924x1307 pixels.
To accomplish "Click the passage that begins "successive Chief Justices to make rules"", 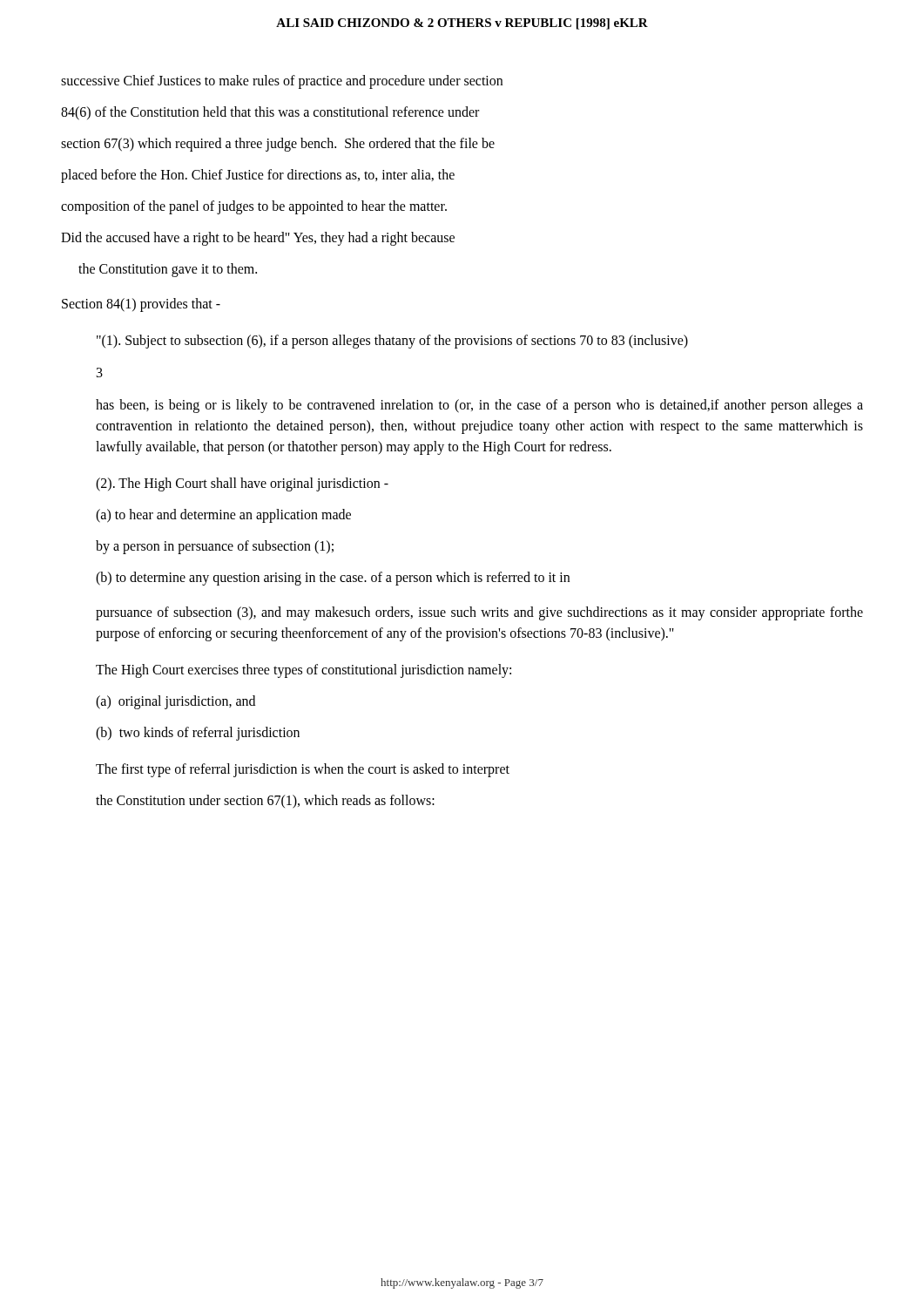I will coord(282,81).
